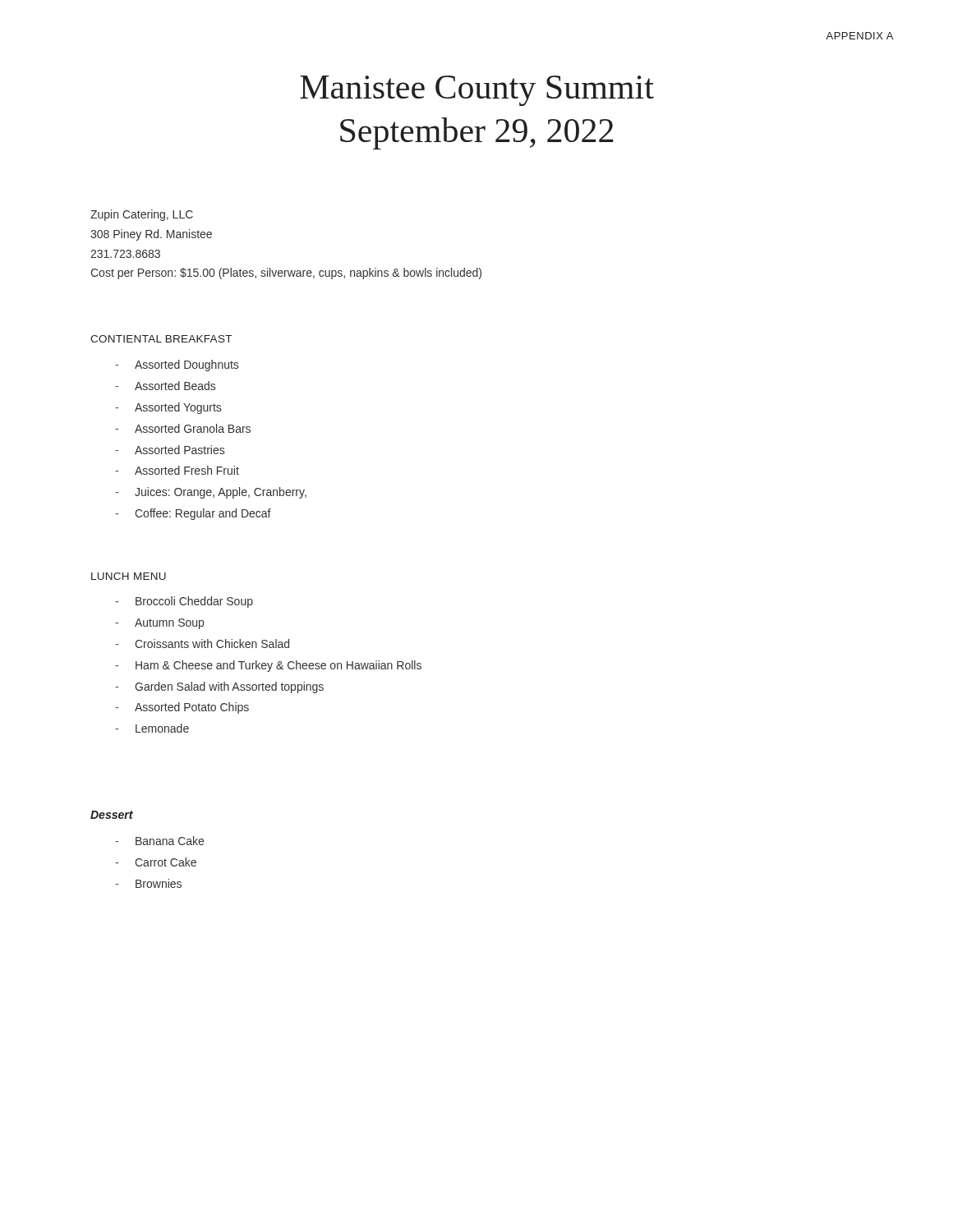Point to the block starting "-Assorted Pastries"
The image size is (953, 1232).
point(170,450)
